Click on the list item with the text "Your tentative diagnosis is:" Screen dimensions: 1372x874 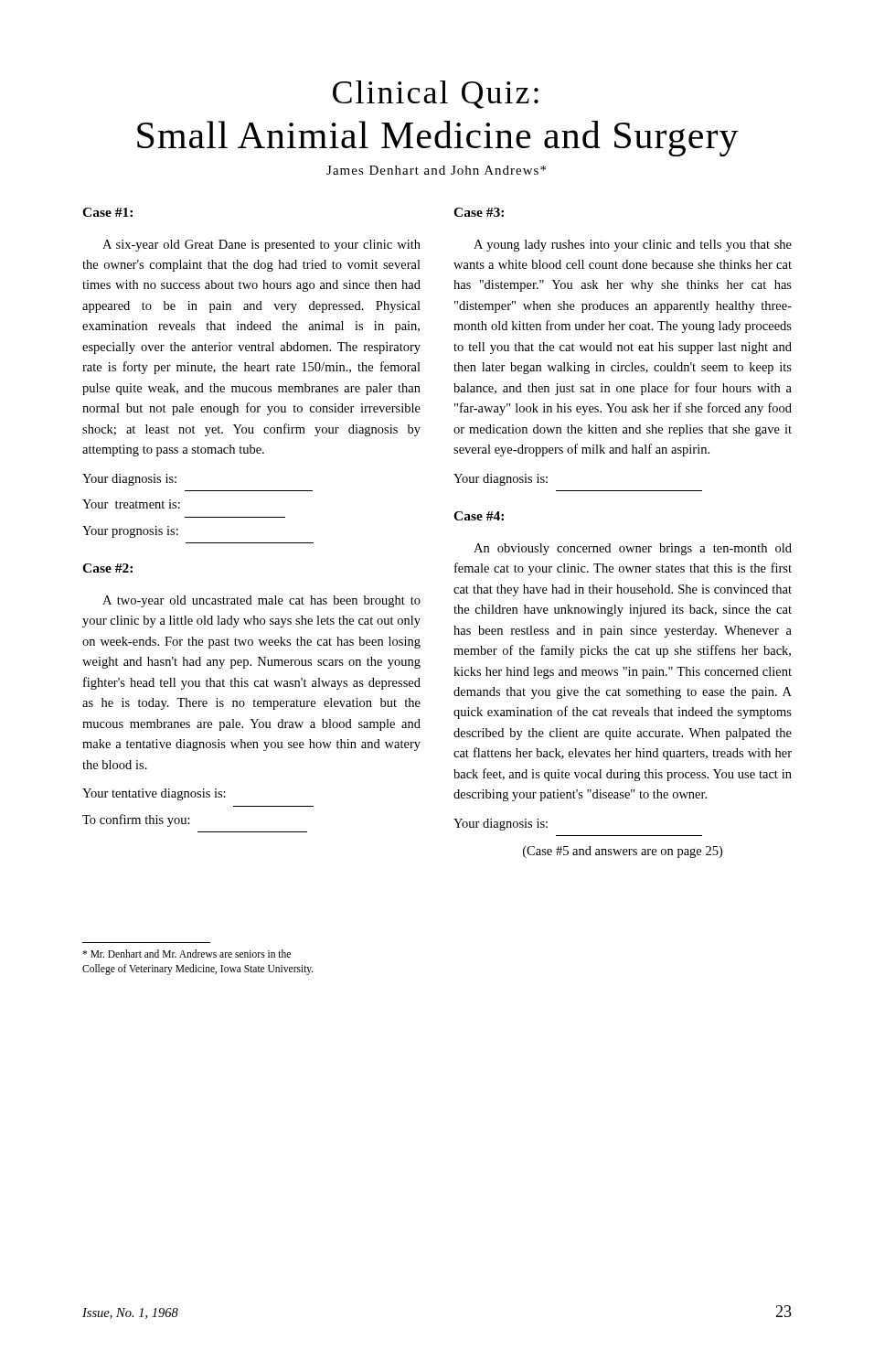point(198,793)
